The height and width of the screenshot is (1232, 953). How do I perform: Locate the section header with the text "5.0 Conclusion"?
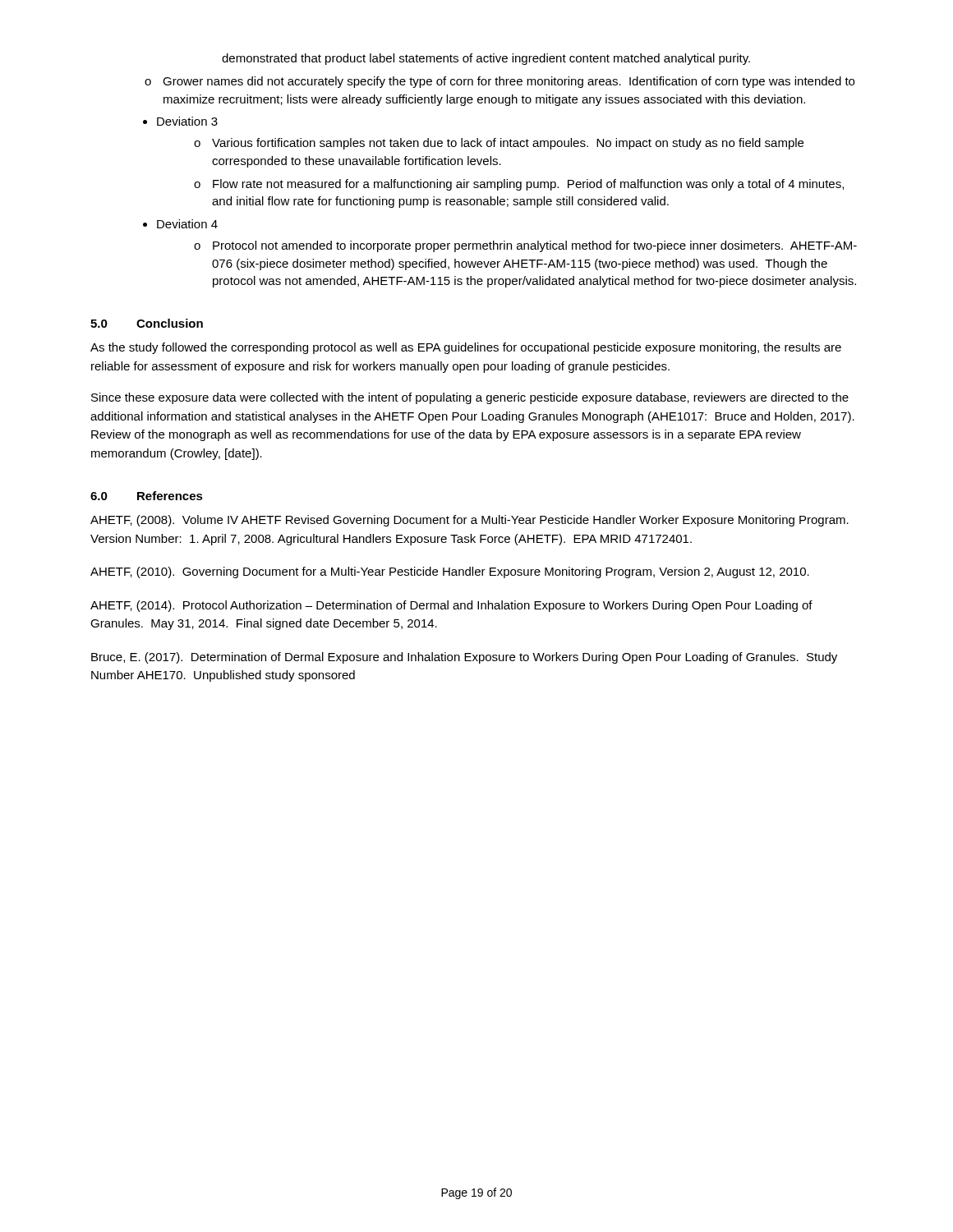coord(147,323)
